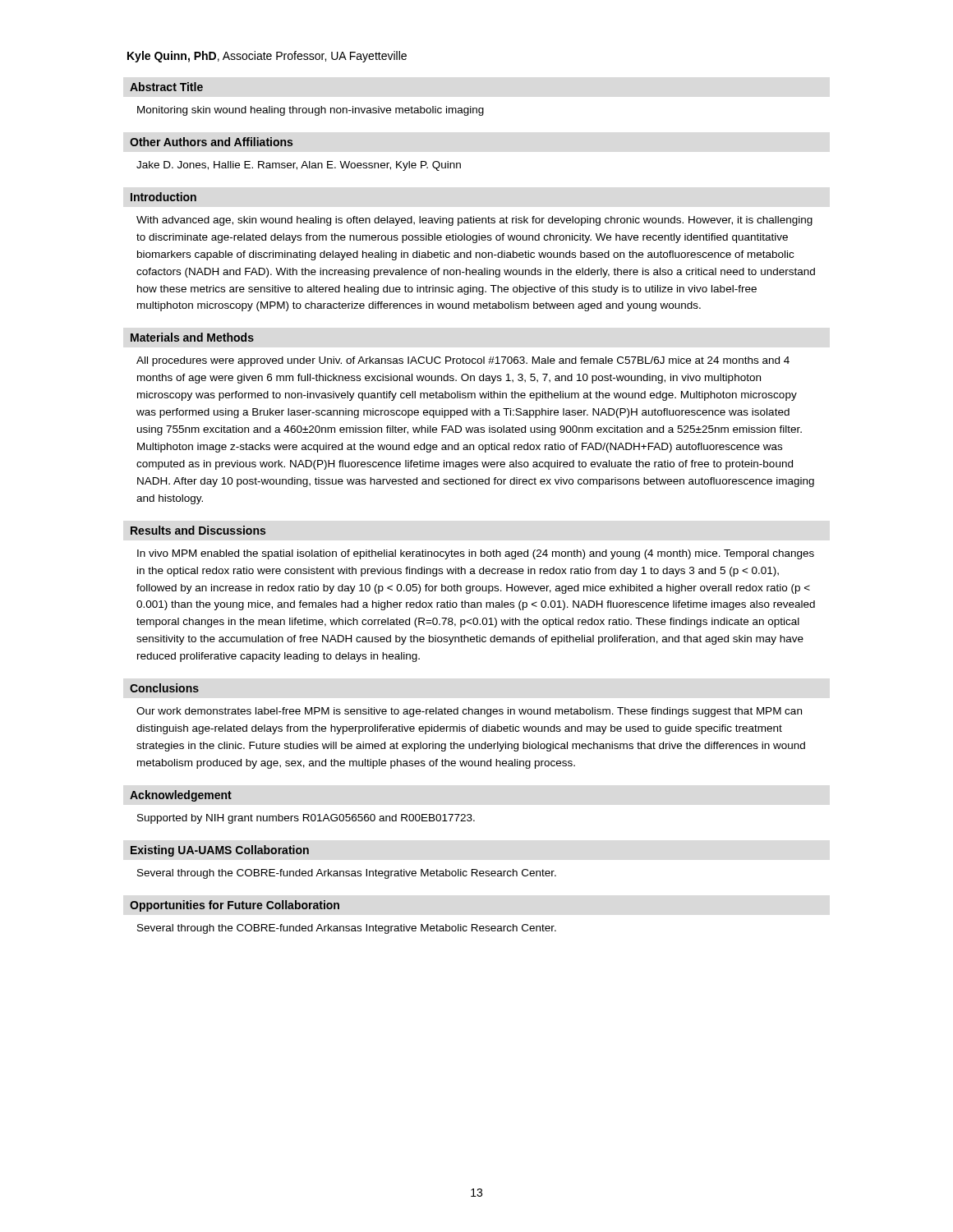Locate the text "Abstract Title"
This screenshot has height=1232, width=953.
pos(166,87)
